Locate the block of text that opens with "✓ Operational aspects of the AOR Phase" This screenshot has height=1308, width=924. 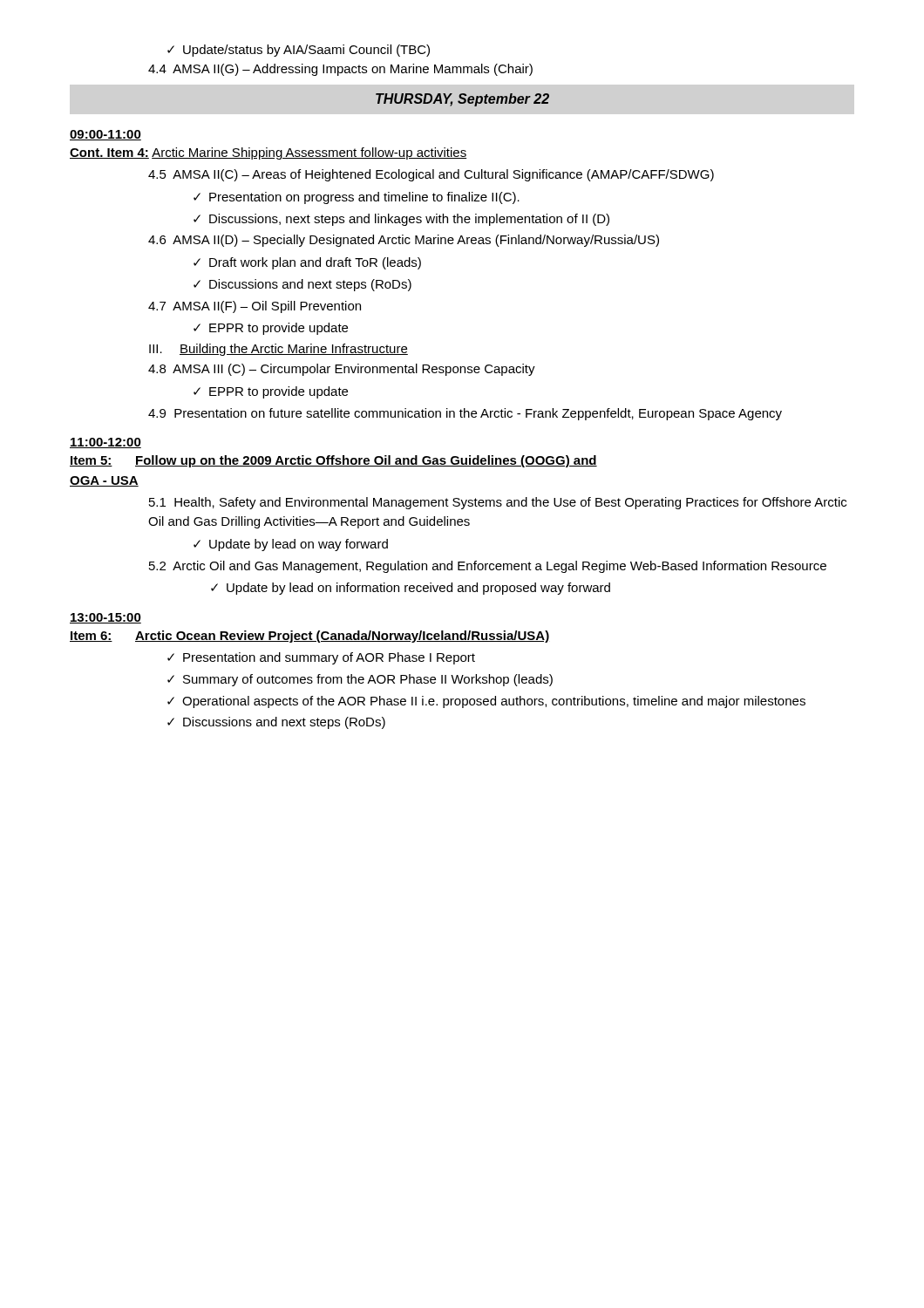tap(486, 700)
